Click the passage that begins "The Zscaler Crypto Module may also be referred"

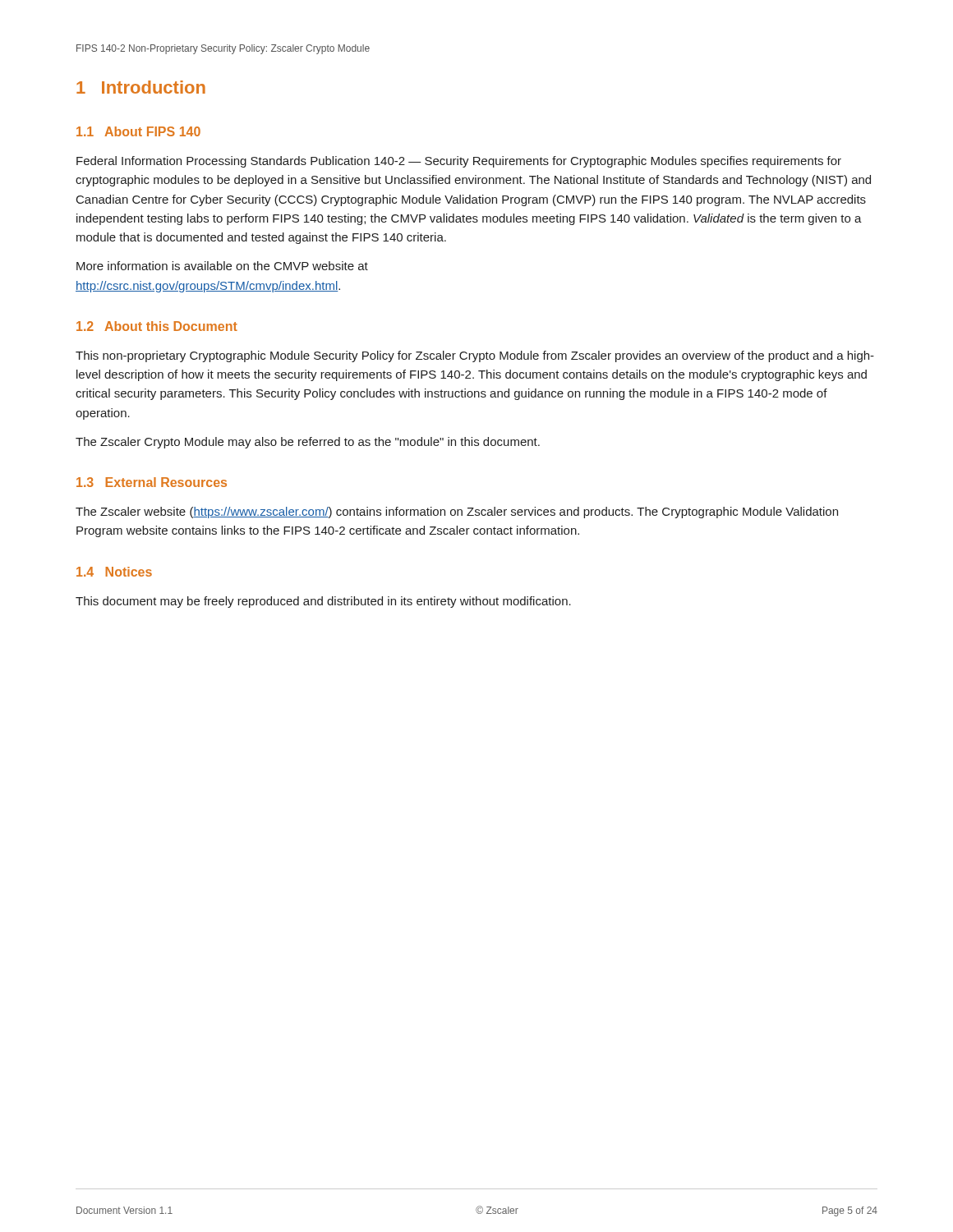[476, 441]
